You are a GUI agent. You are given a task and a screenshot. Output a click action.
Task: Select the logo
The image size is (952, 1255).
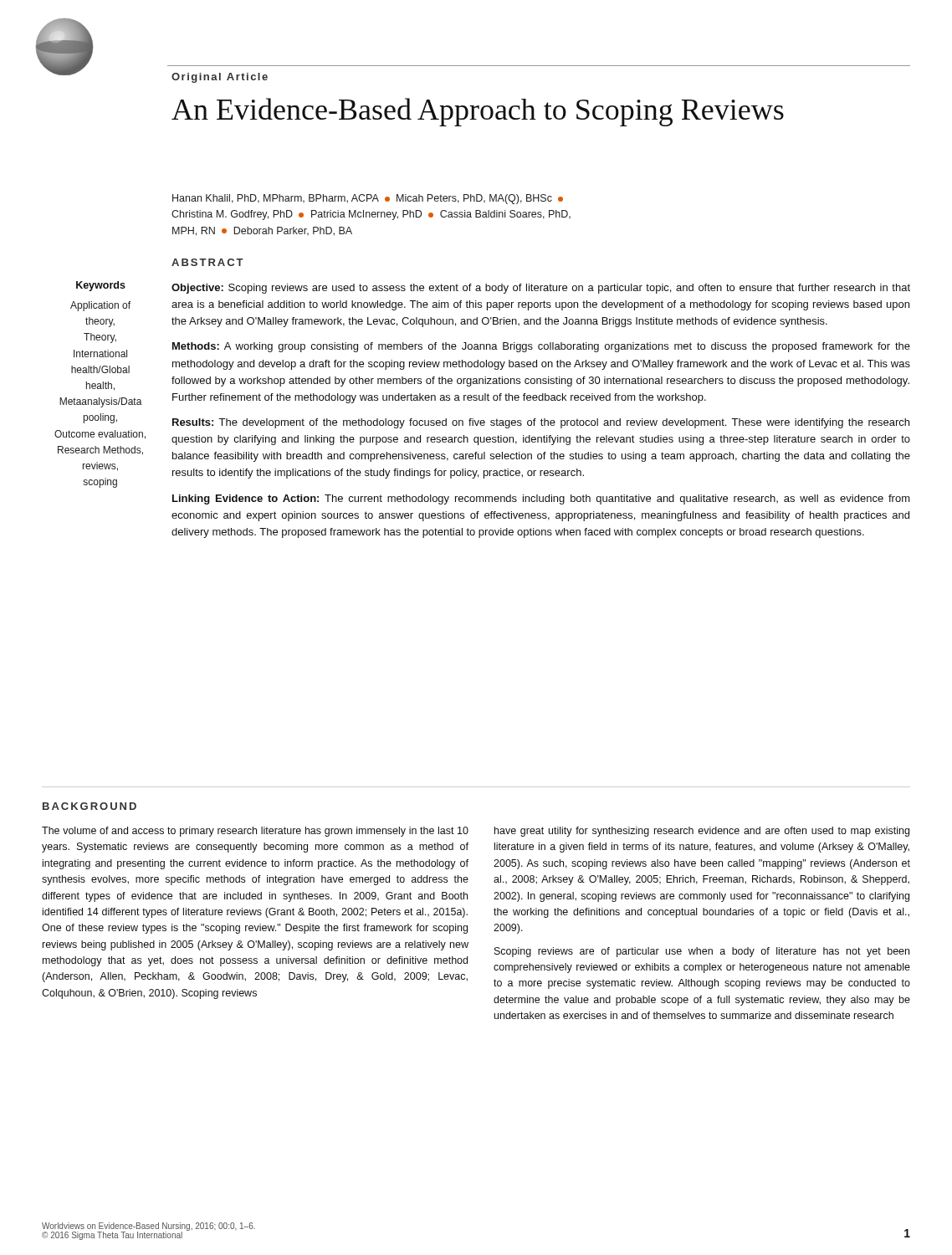tap(83, 45)
